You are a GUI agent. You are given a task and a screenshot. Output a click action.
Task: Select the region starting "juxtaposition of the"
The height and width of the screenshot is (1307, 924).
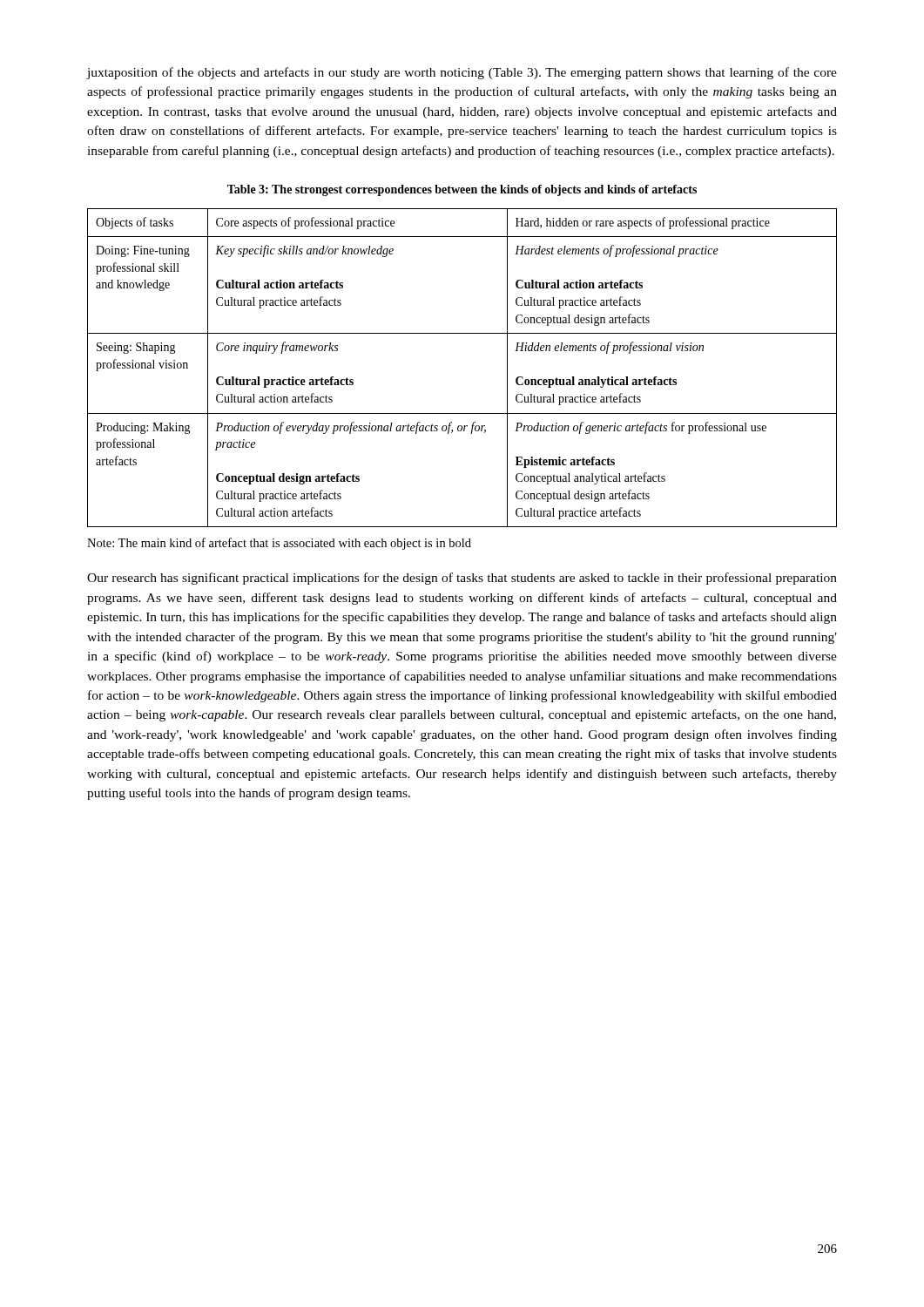point(462,111)
